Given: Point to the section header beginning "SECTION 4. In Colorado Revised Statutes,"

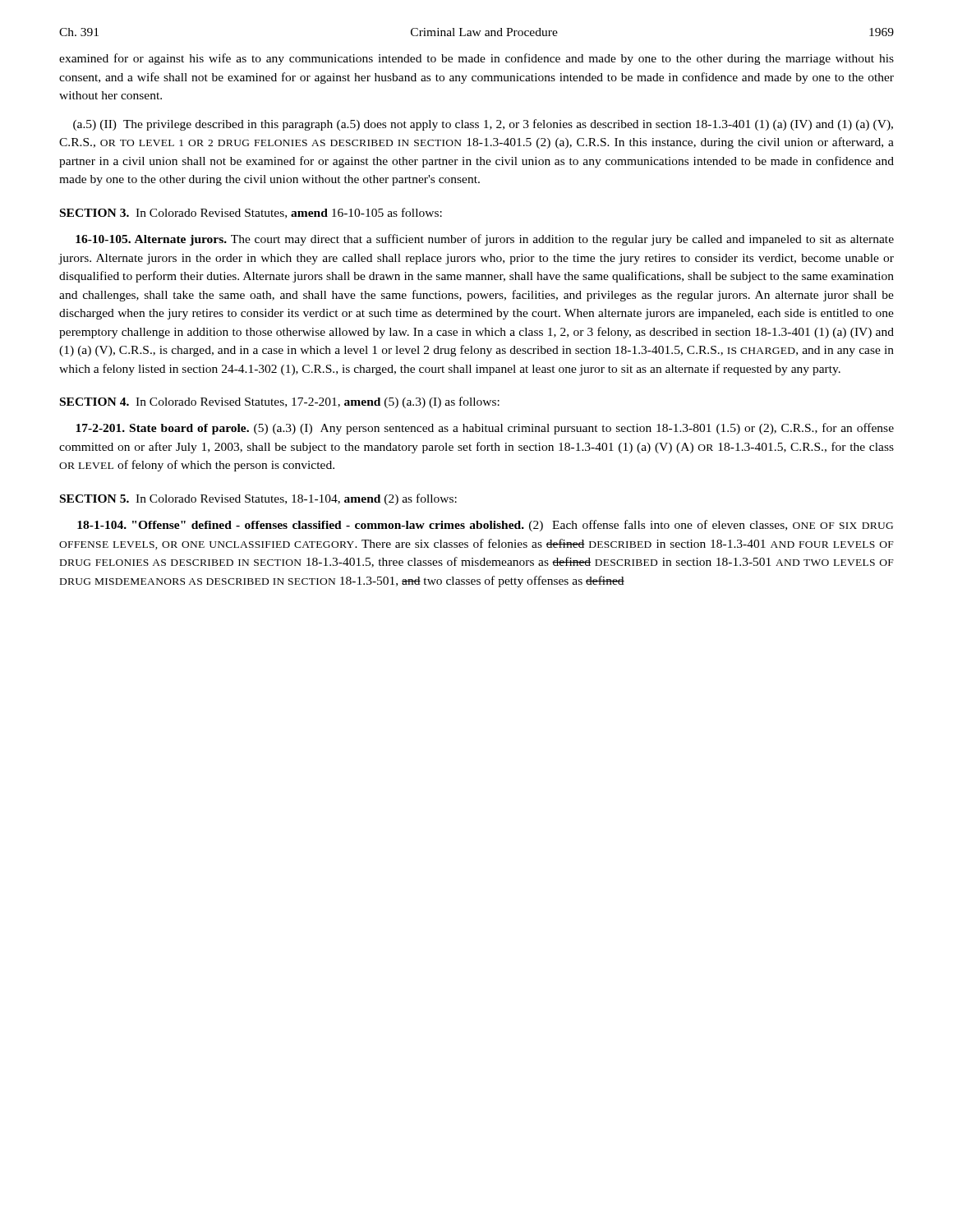Looking at the screenshot, I should [x=280, y=401].
